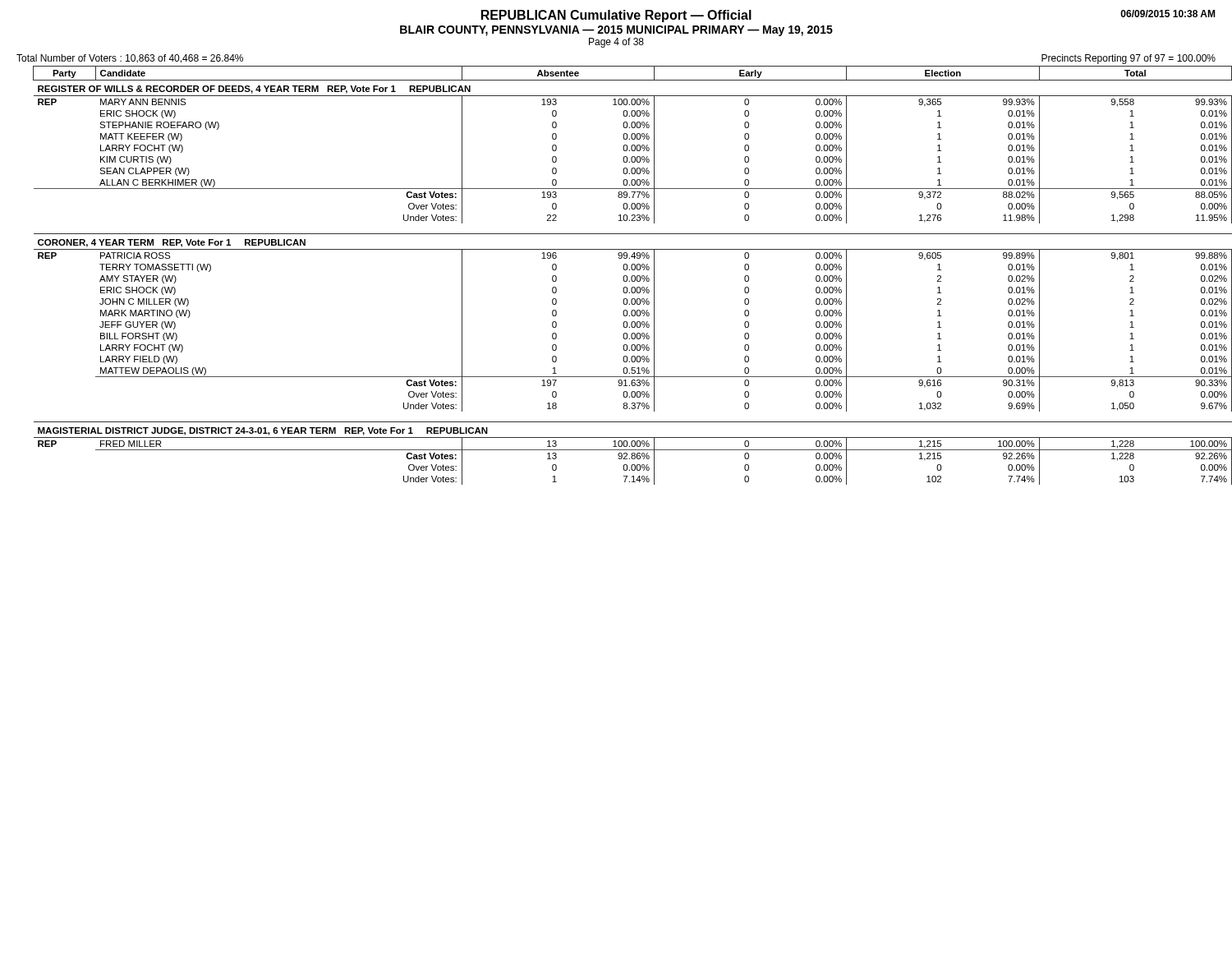This screenshot has width=1232, height=953.
Task: Locate the title that opens with "REPUBLICAN Cumulative Report — Official BLAIR COUNTY, PENNSYLVANIA"
Action: (x=616, y=28)
